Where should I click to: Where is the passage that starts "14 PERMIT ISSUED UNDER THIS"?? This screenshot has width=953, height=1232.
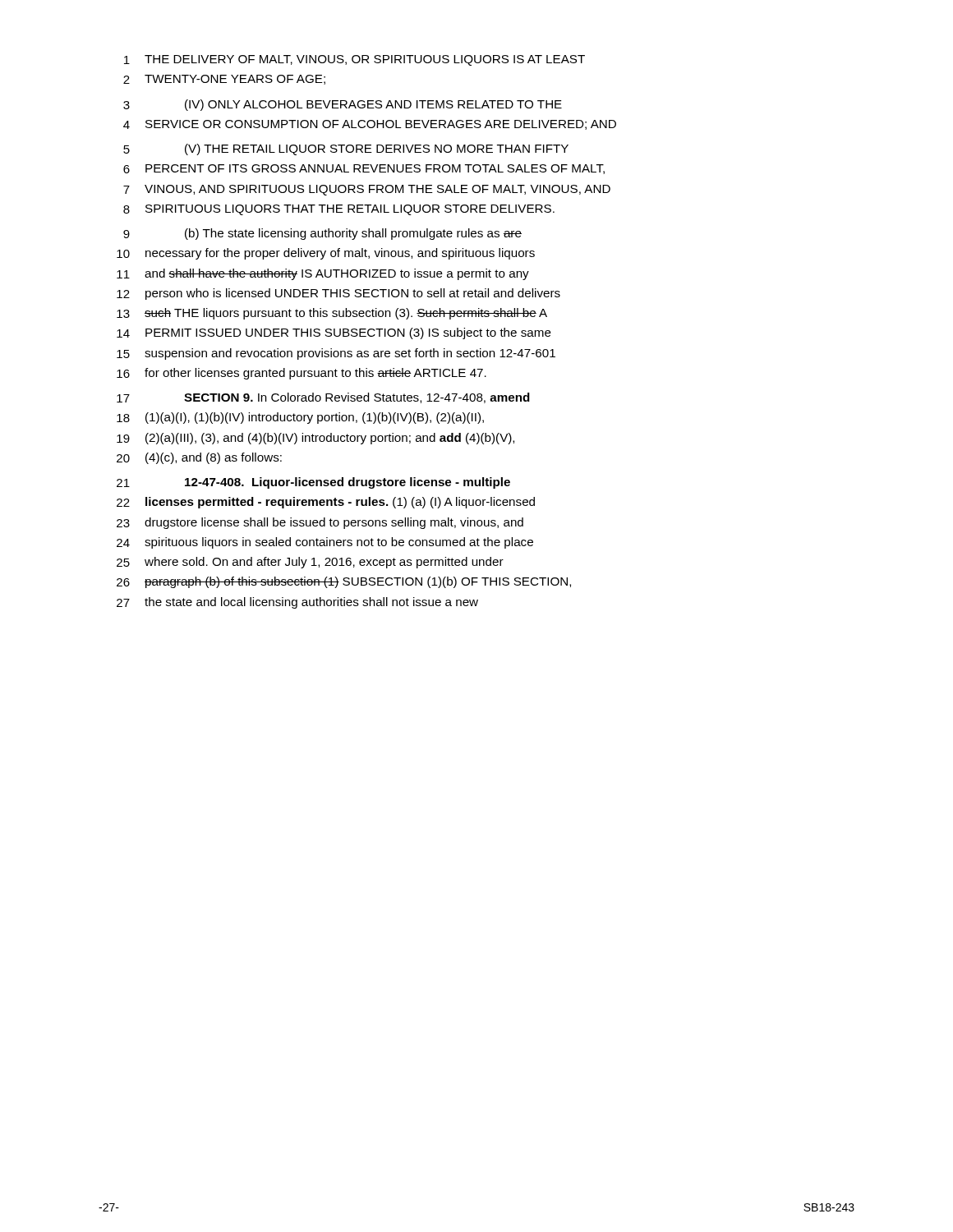(x=476, y=333)
